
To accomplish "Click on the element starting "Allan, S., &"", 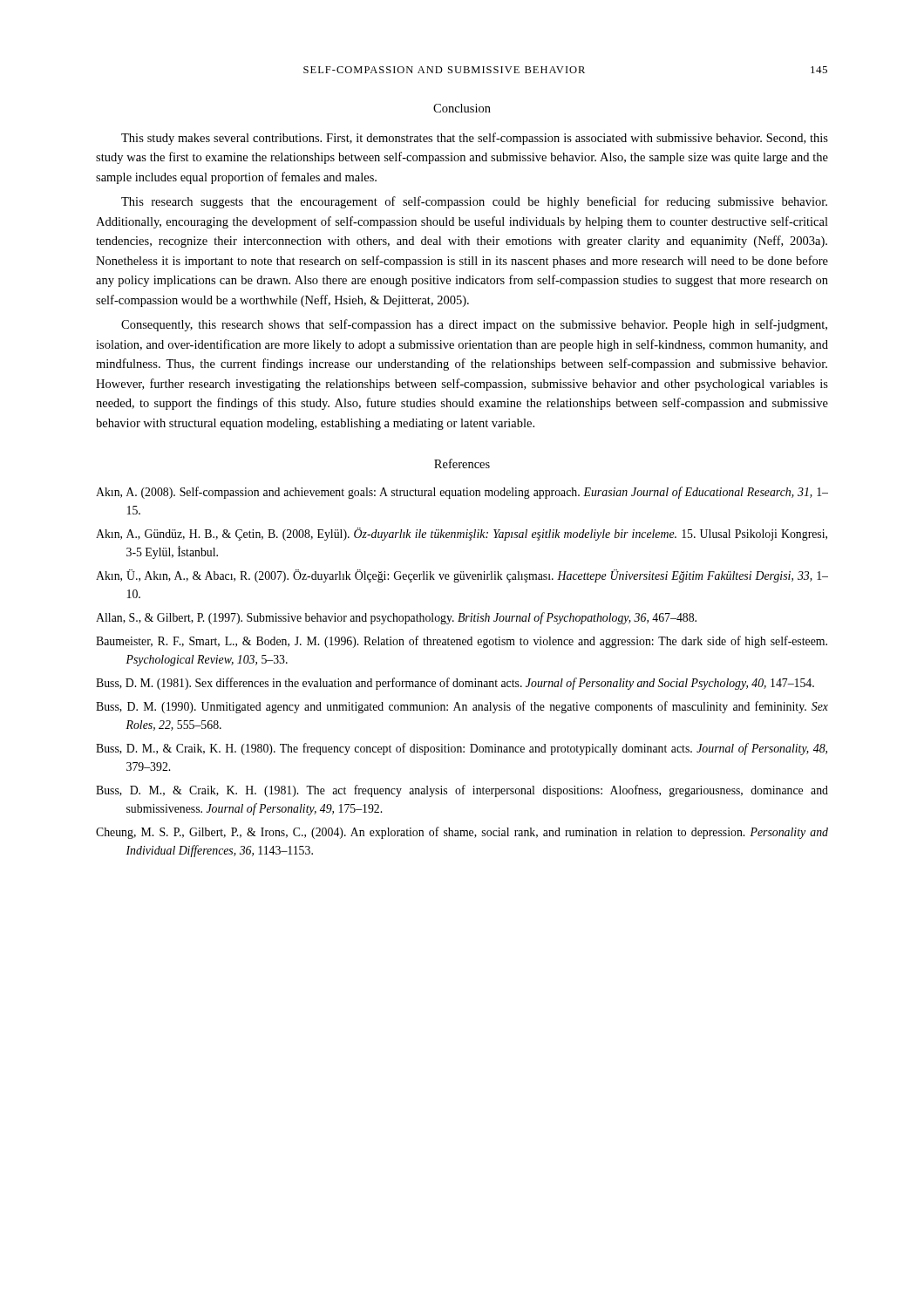I will tap(397, 618).
